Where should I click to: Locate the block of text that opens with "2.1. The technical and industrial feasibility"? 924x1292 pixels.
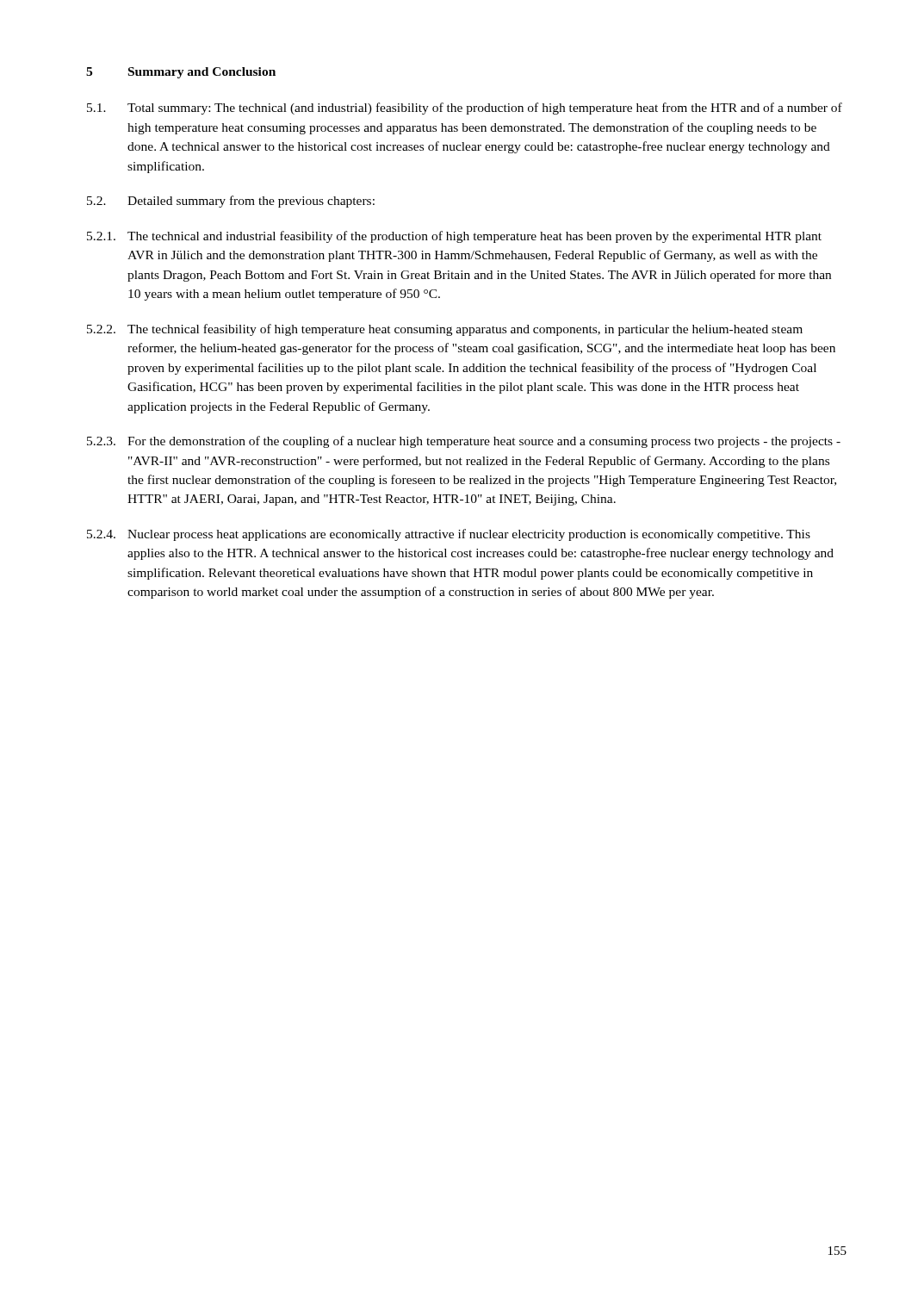[465, 265]
